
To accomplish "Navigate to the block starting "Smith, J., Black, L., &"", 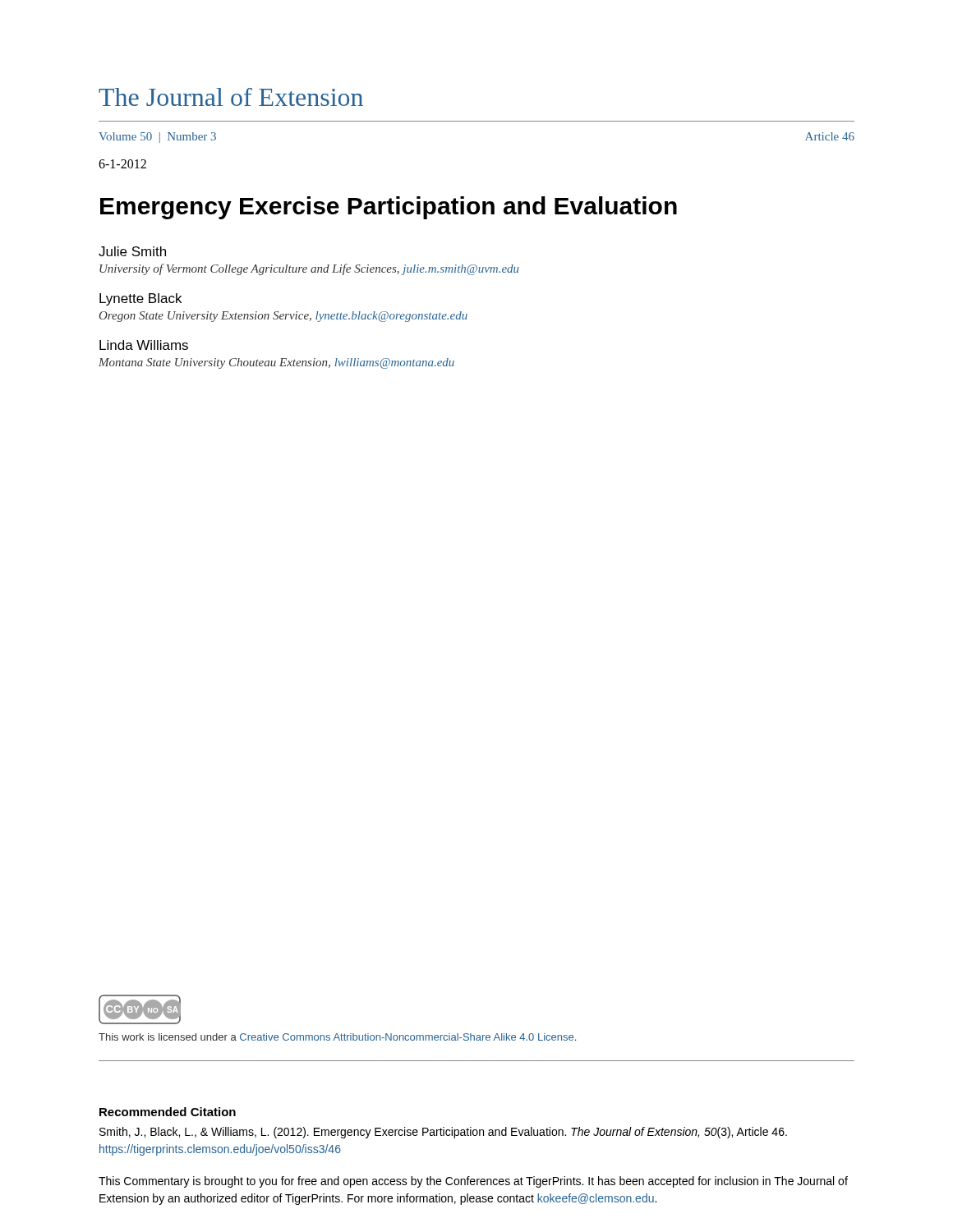I will (x=443, y=1140).
